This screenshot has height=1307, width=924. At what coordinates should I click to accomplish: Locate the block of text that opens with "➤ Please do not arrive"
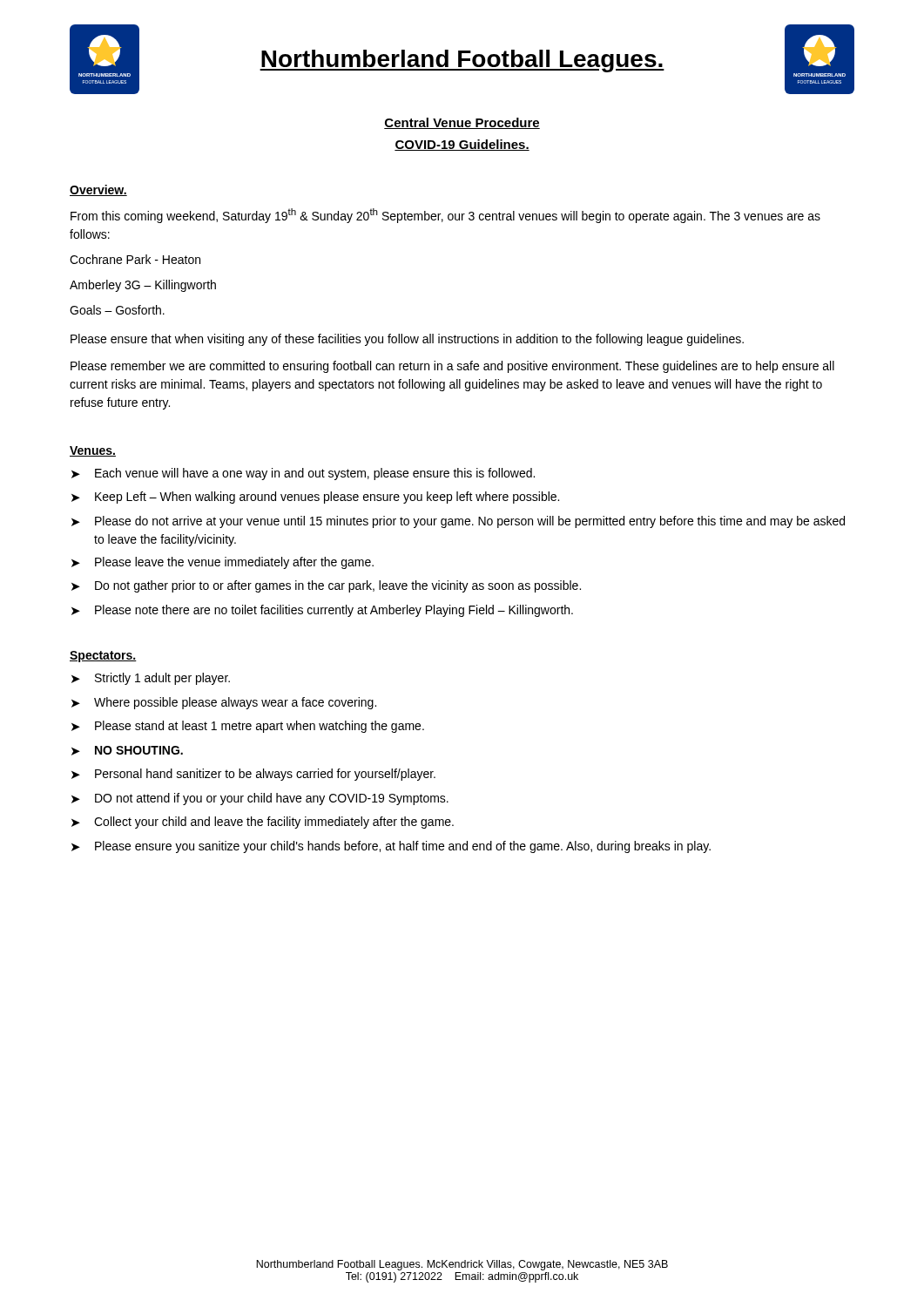pos(462,530)
